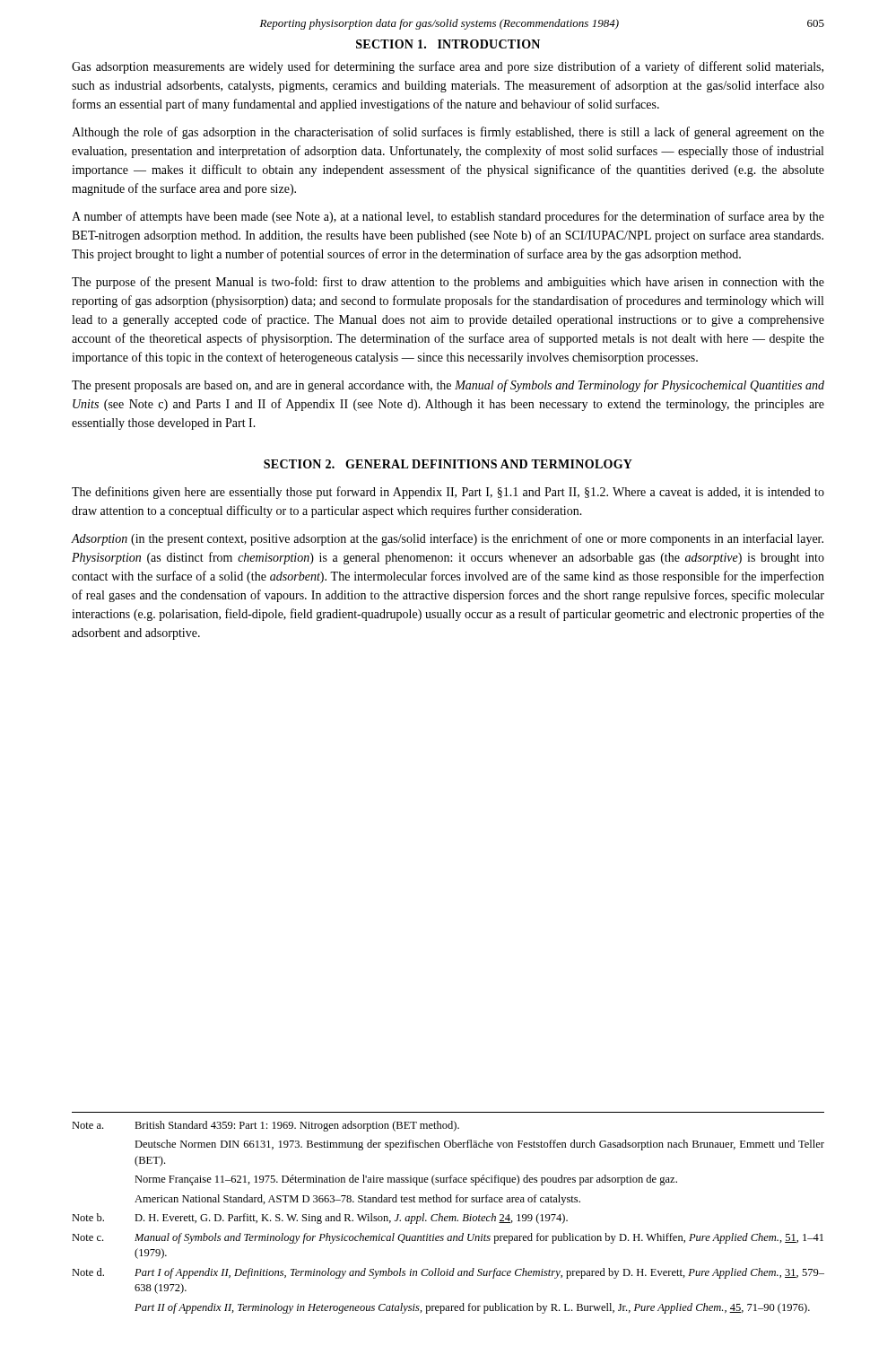Locate the block of text that opens with "Note c. Manual of Symbols and Terminology"

[448, 1246]
